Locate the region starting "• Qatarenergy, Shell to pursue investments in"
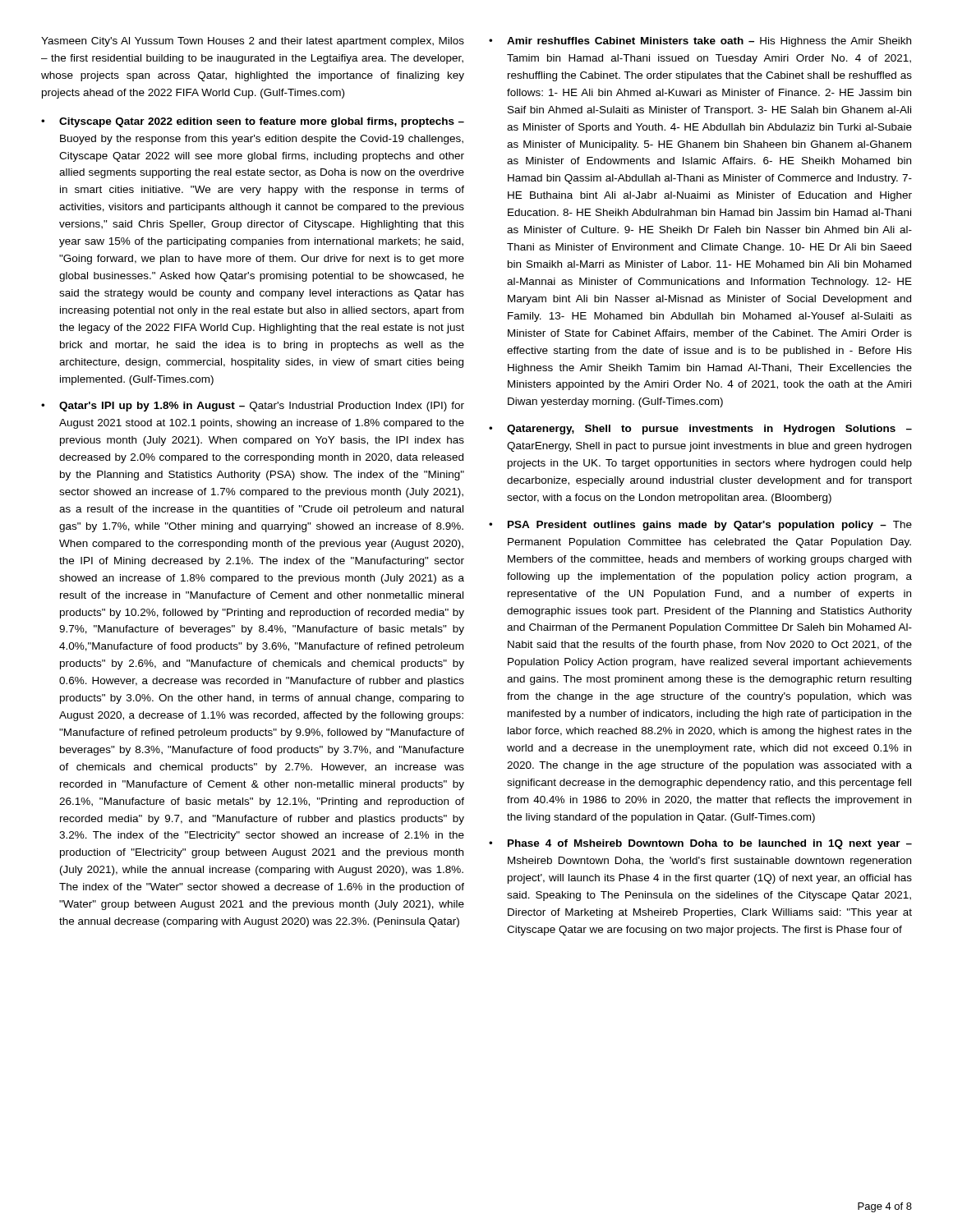 pyautogui.click(x=700, y=464)
